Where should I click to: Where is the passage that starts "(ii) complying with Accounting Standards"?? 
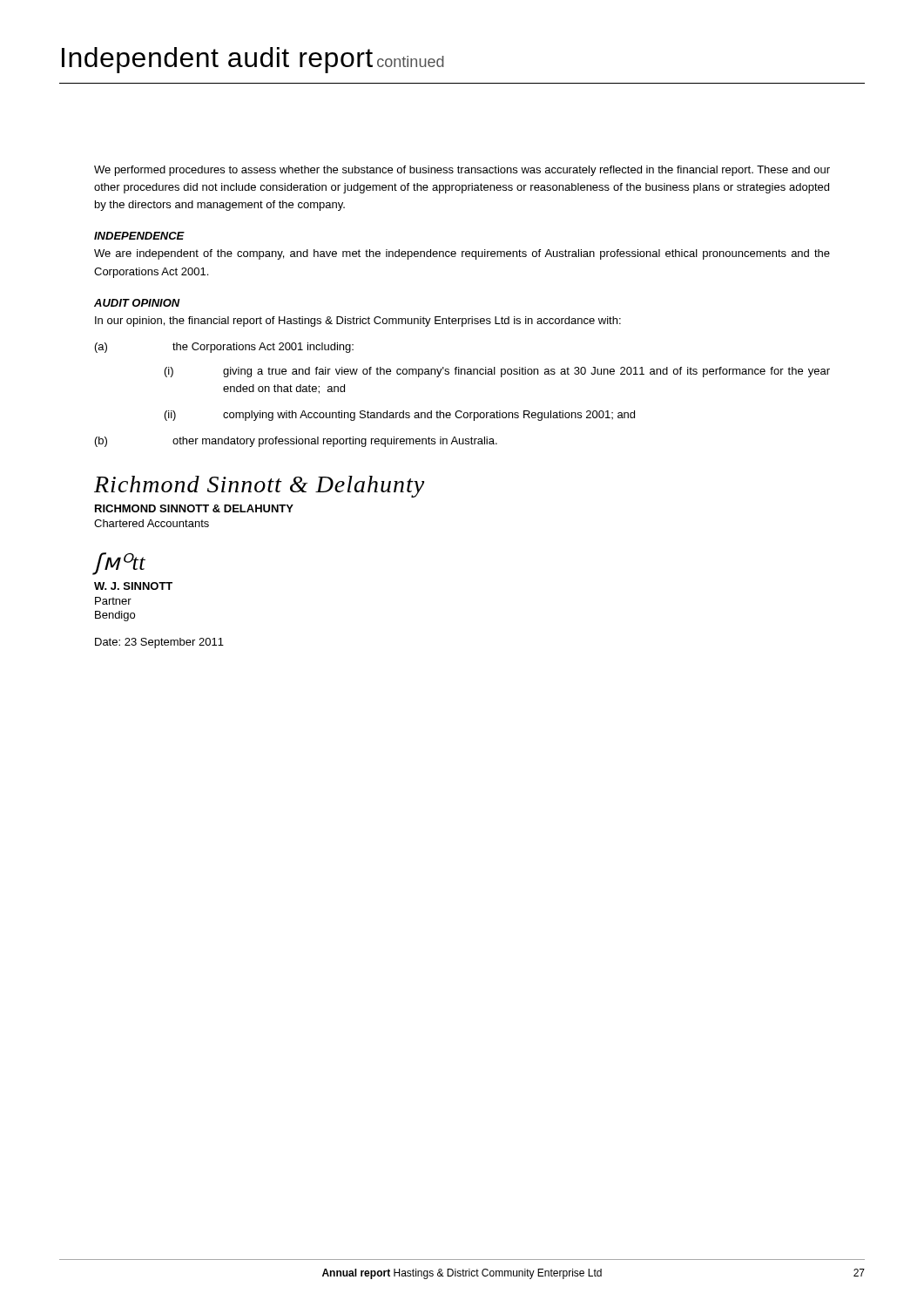497,415
